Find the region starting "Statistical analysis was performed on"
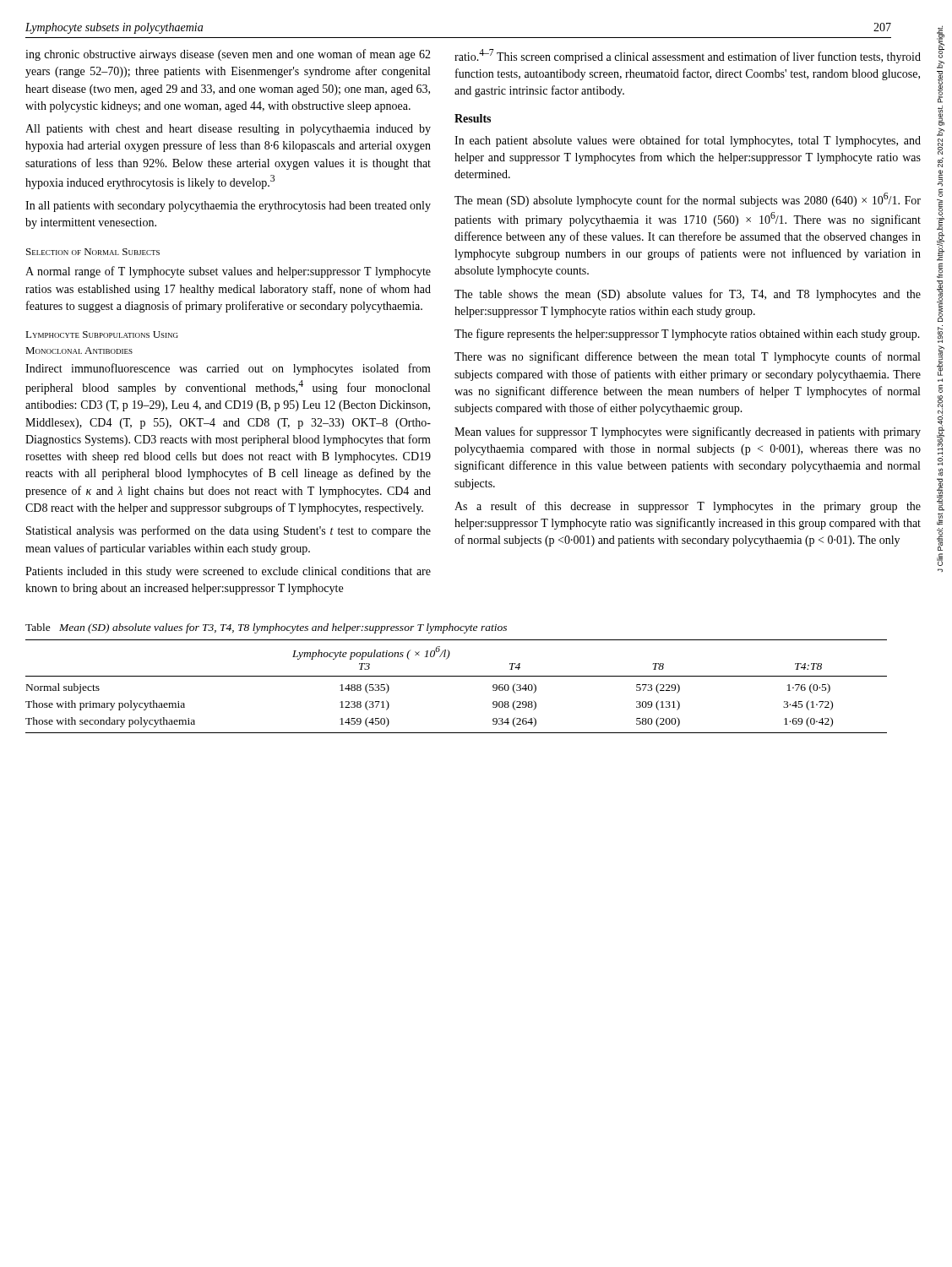Screen dimensions: 1267x952 (228, 540)
